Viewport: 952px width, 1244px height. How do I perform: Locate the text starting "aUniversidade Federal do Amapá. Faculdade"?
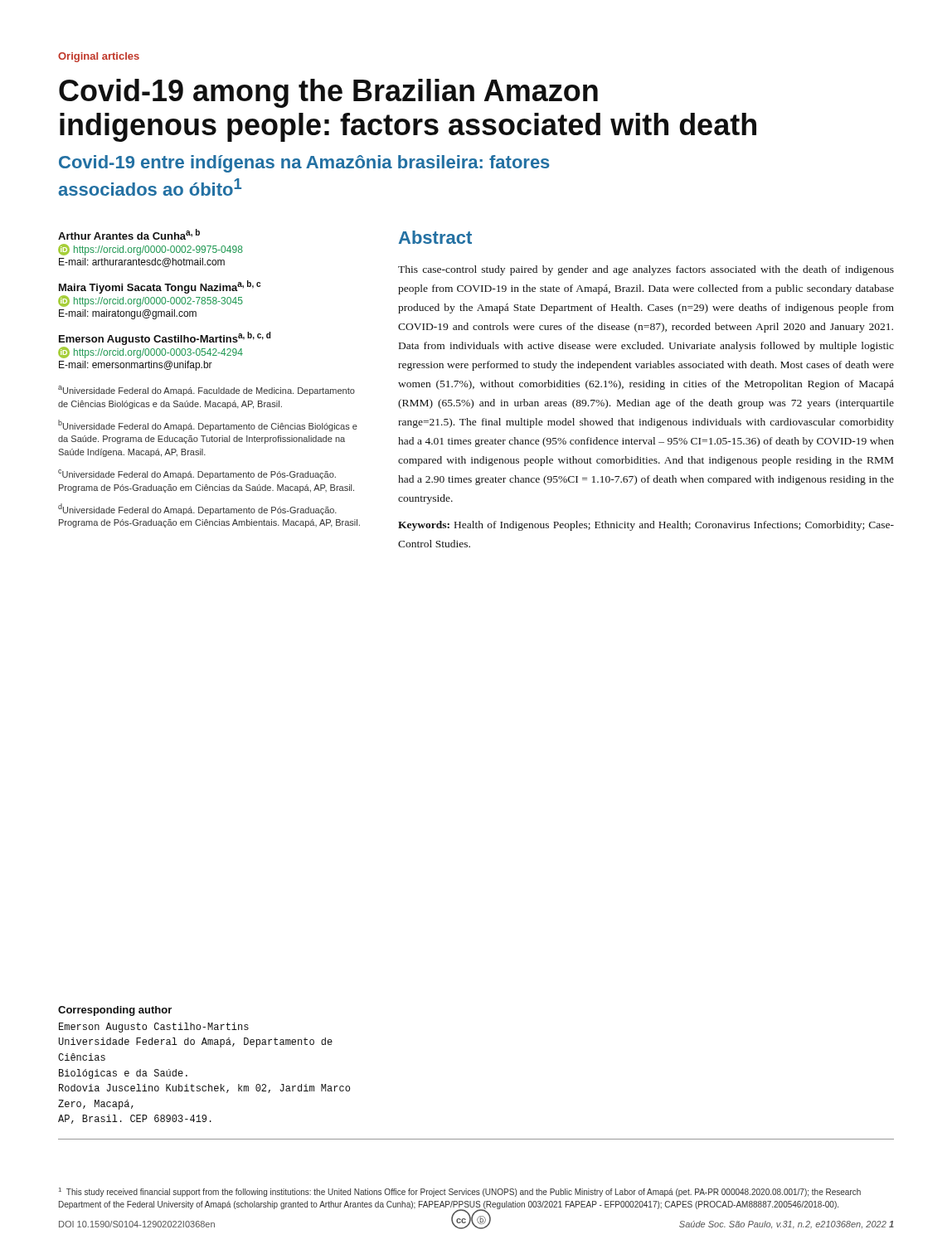click(x=211, y=456)
